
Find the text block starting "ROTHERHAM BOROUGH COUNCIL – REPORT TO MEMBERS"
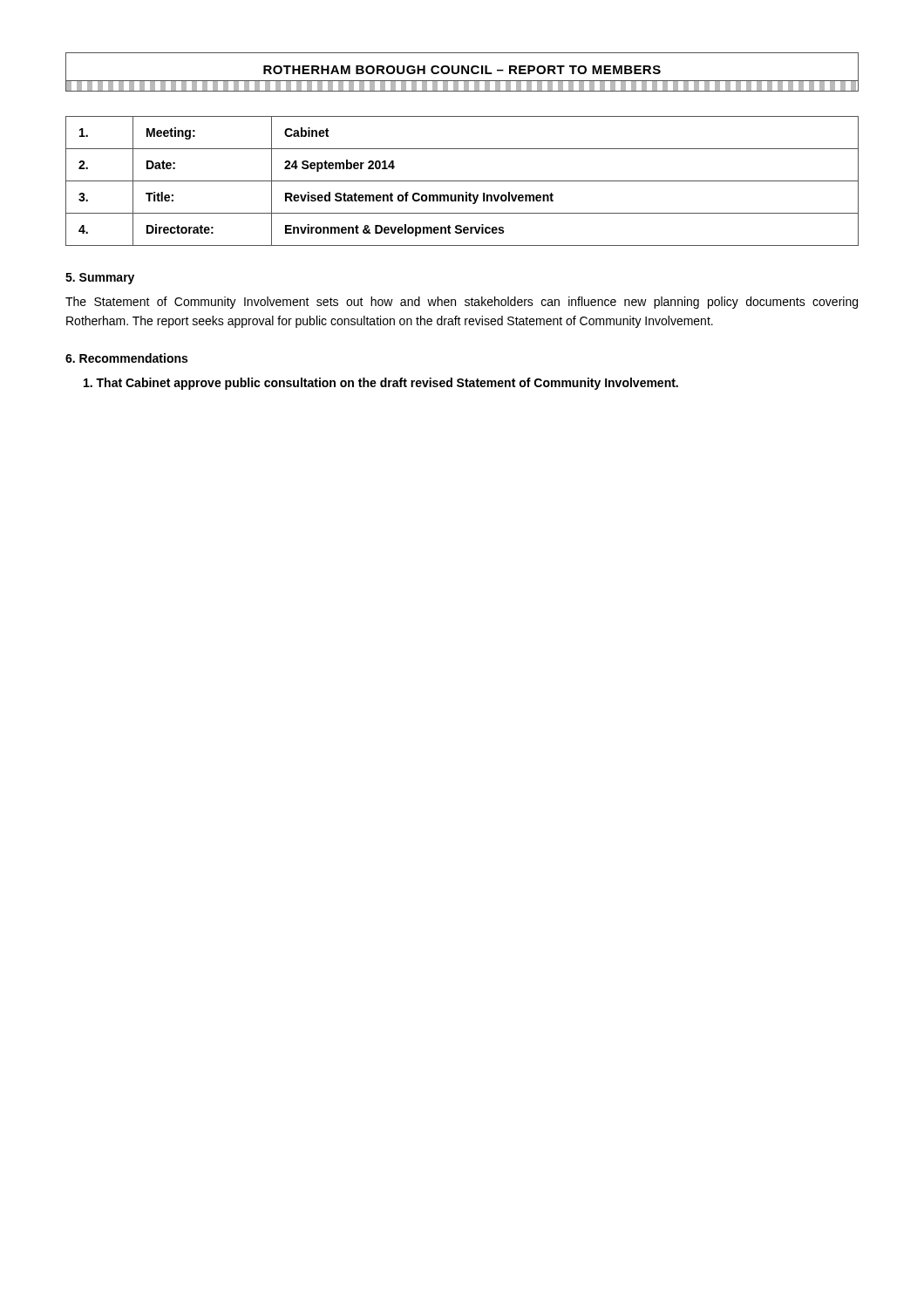(x=462, y=72)
